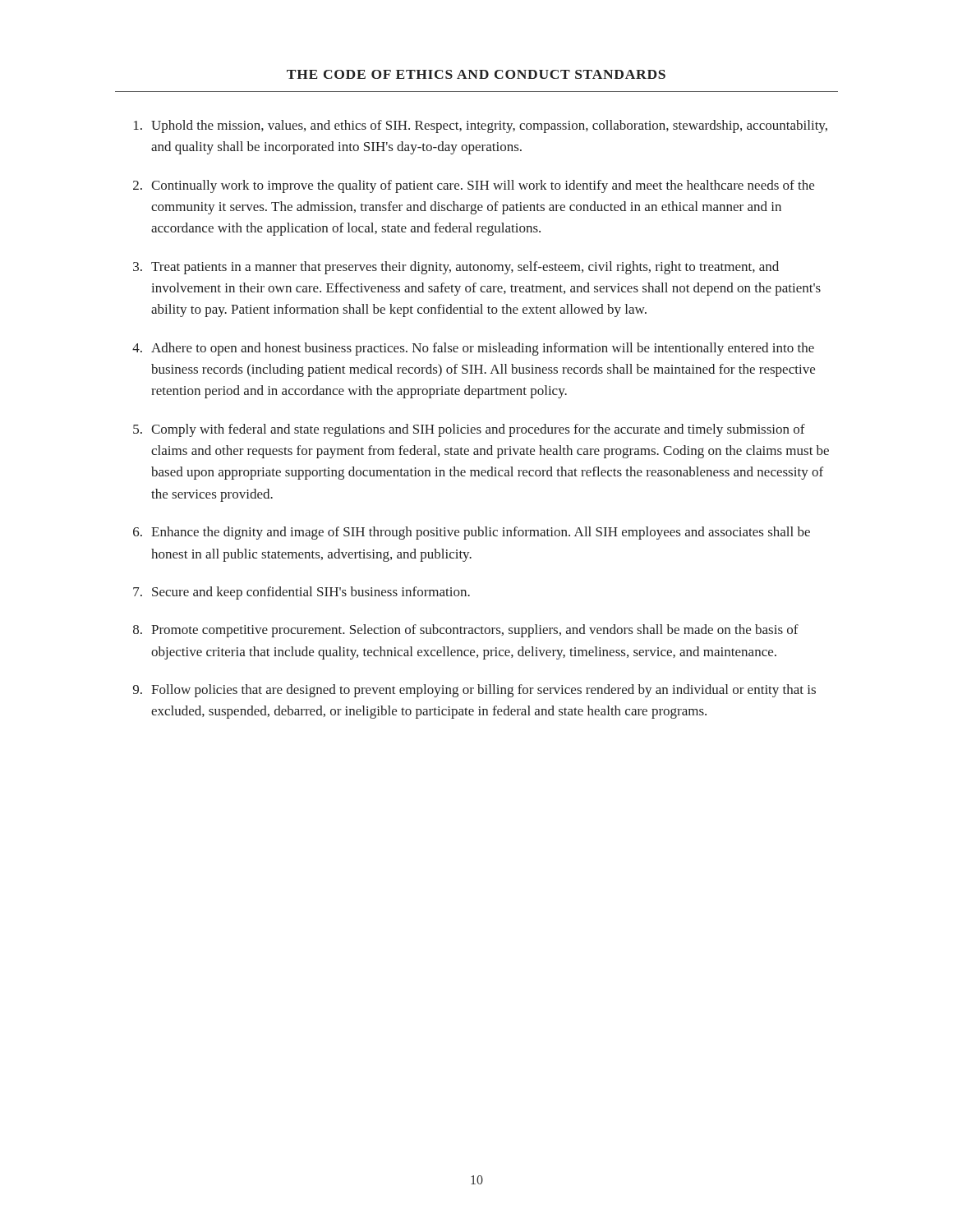Select the list item with the text "Uphold the mission, values, and ethics"
Image resolution: width=953 pixels, height=1232 pixels.
(476, 137)
